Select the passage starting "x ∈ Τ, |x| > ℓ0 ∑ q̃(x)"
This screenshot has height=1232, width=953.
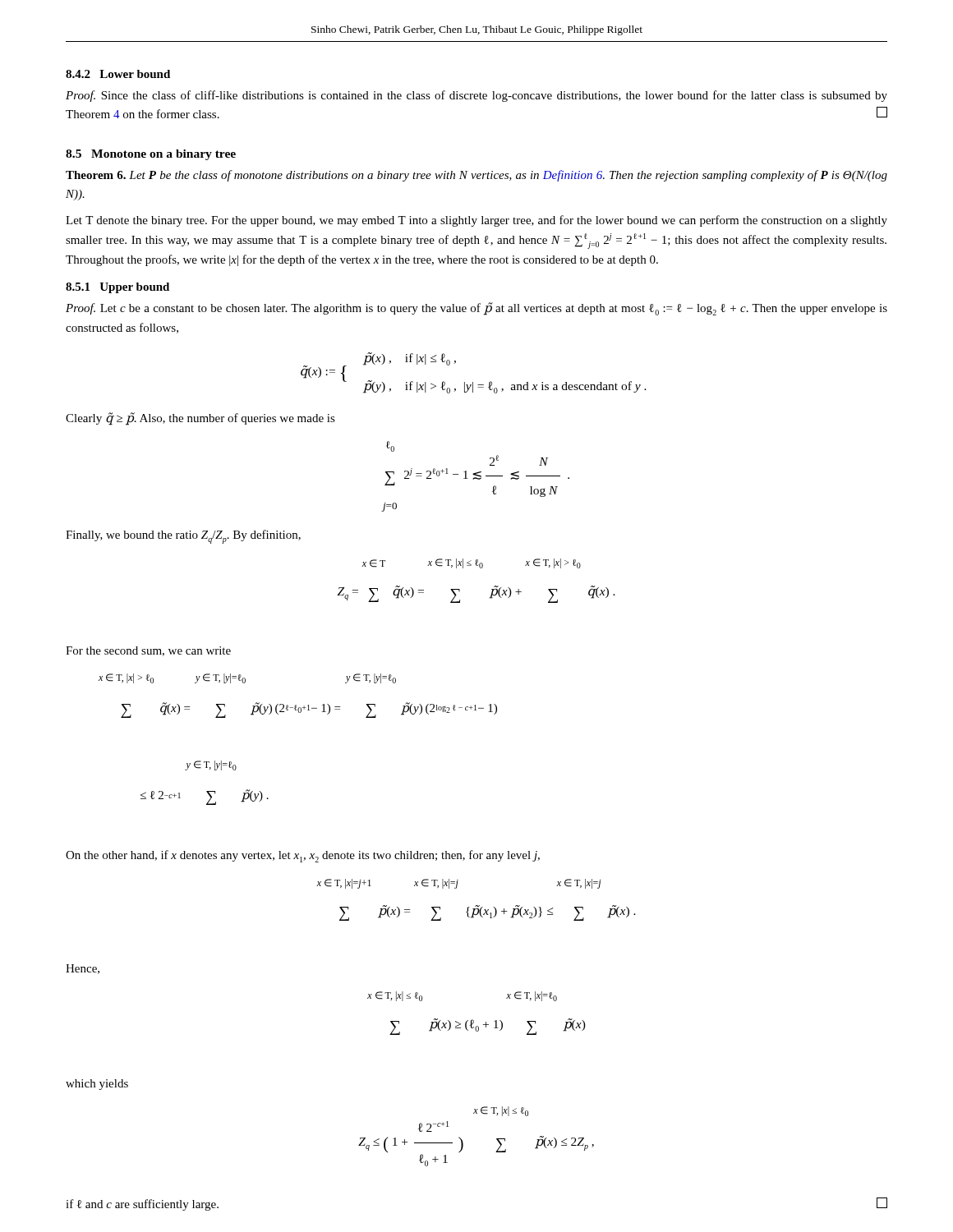click(247, 678)
